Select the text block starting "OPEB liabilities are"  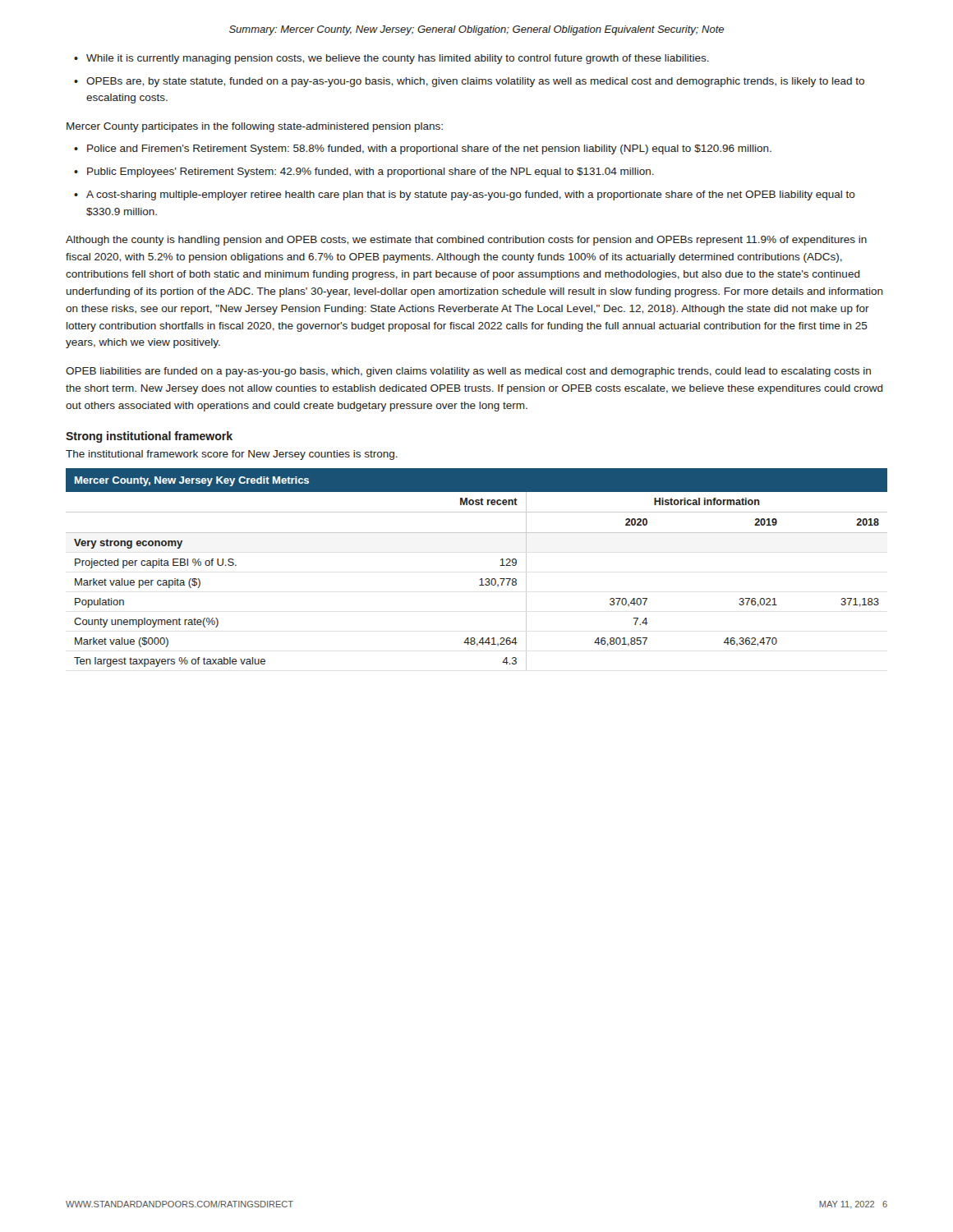coord(474,388)
